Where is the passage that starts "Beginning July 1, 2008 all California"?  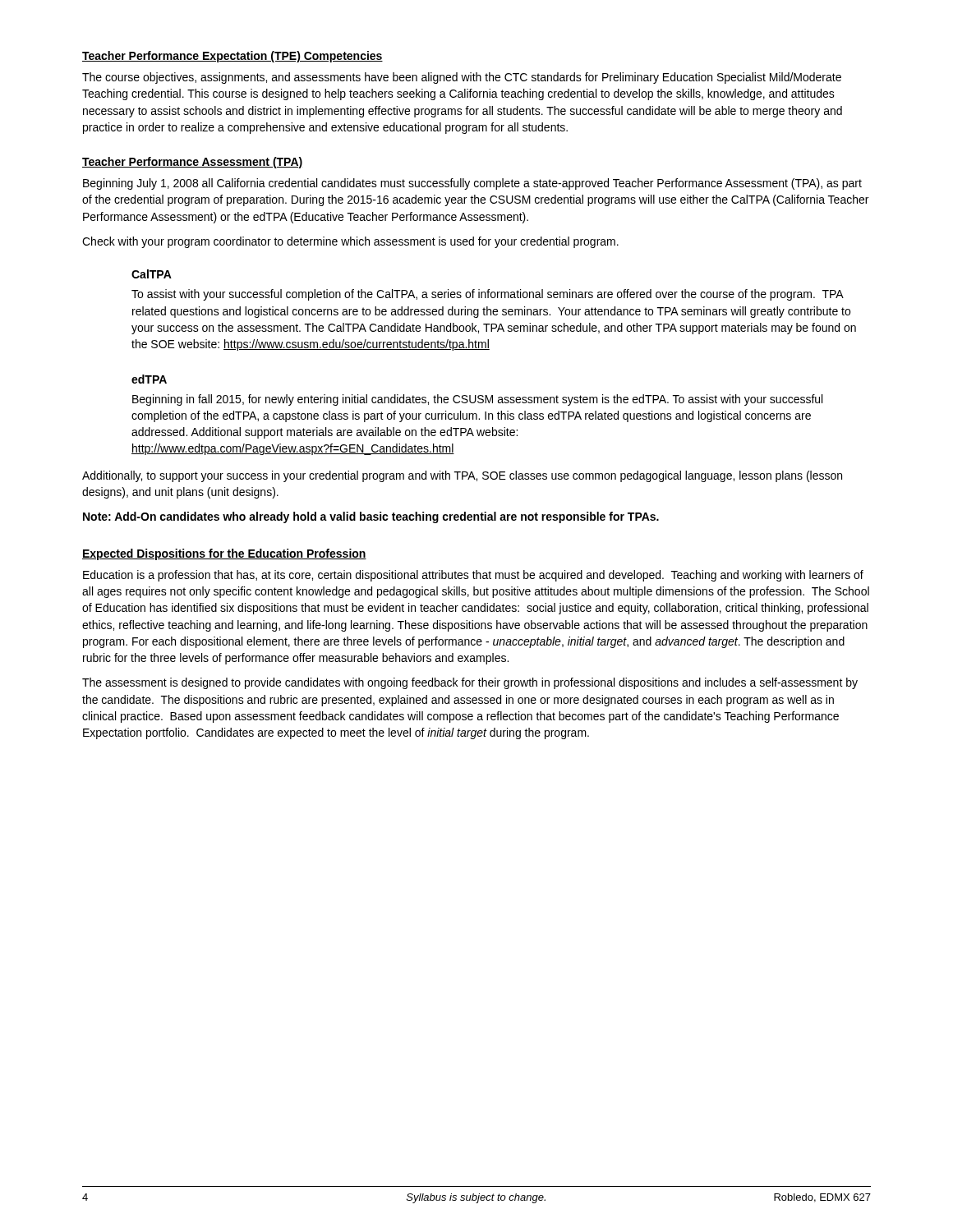tap(476, 200)
